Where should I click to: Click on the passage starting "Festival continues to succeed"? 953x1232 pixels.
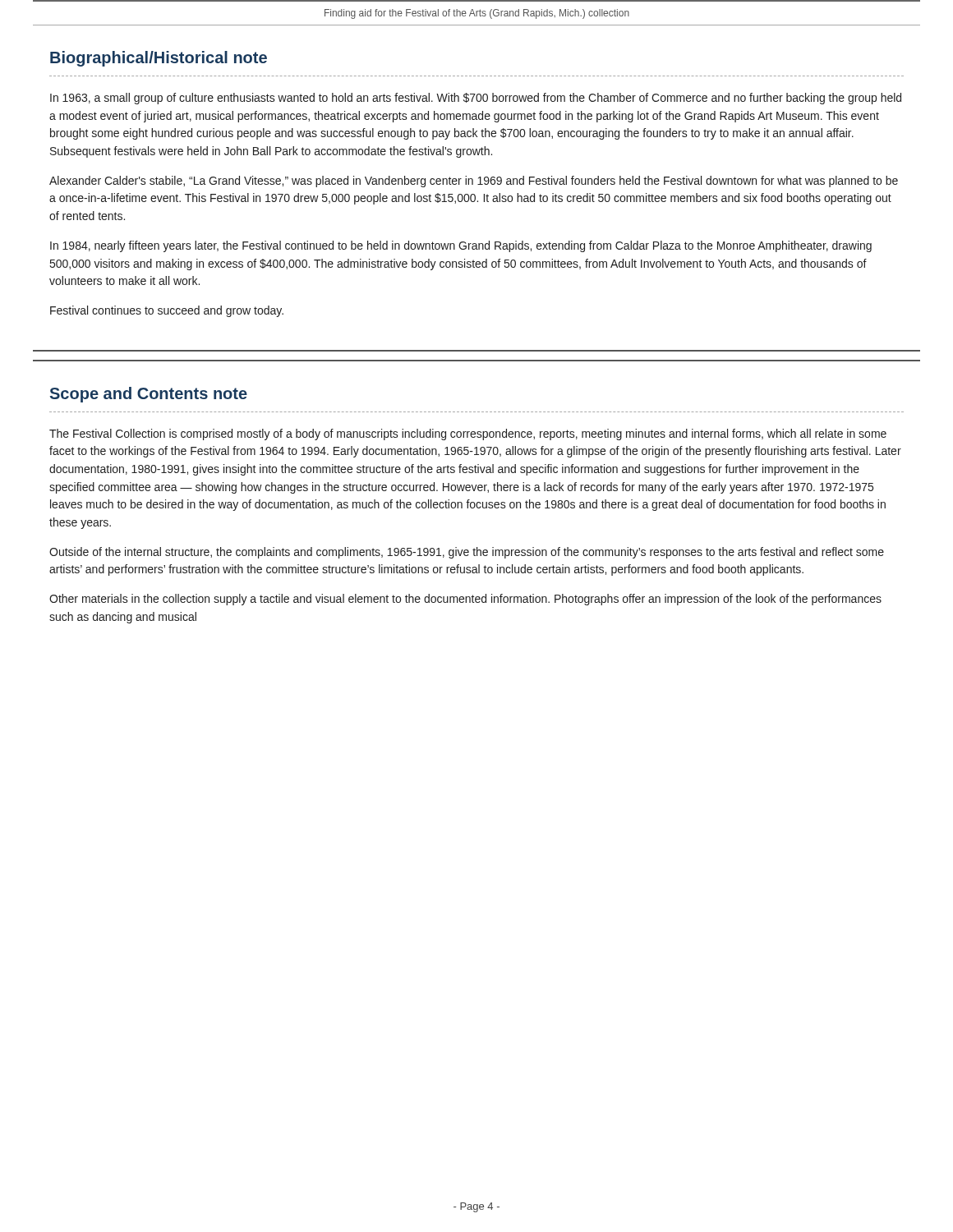tap(167, 311)
